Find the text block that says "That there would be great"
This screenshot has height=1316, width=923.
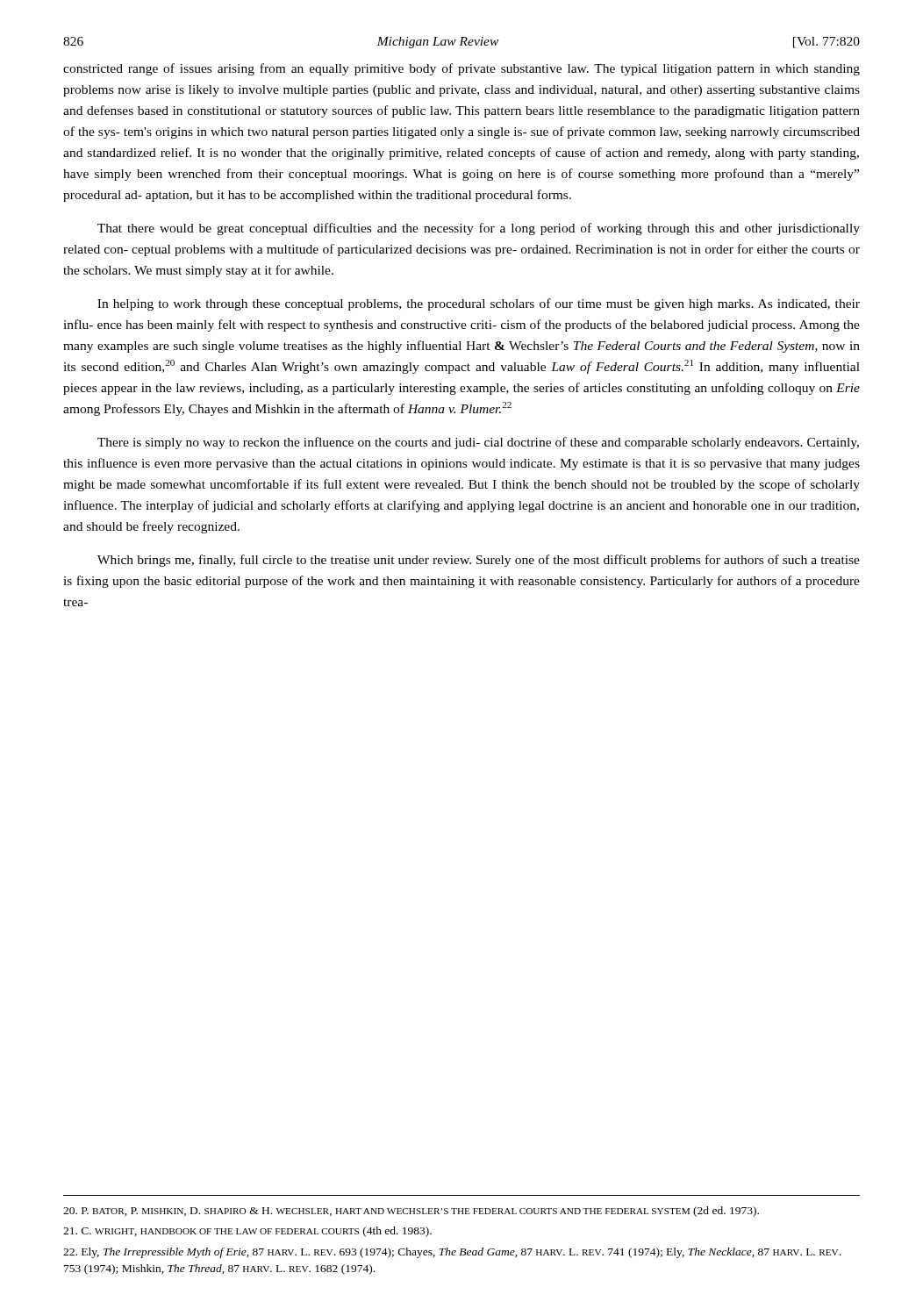[462, 249]
